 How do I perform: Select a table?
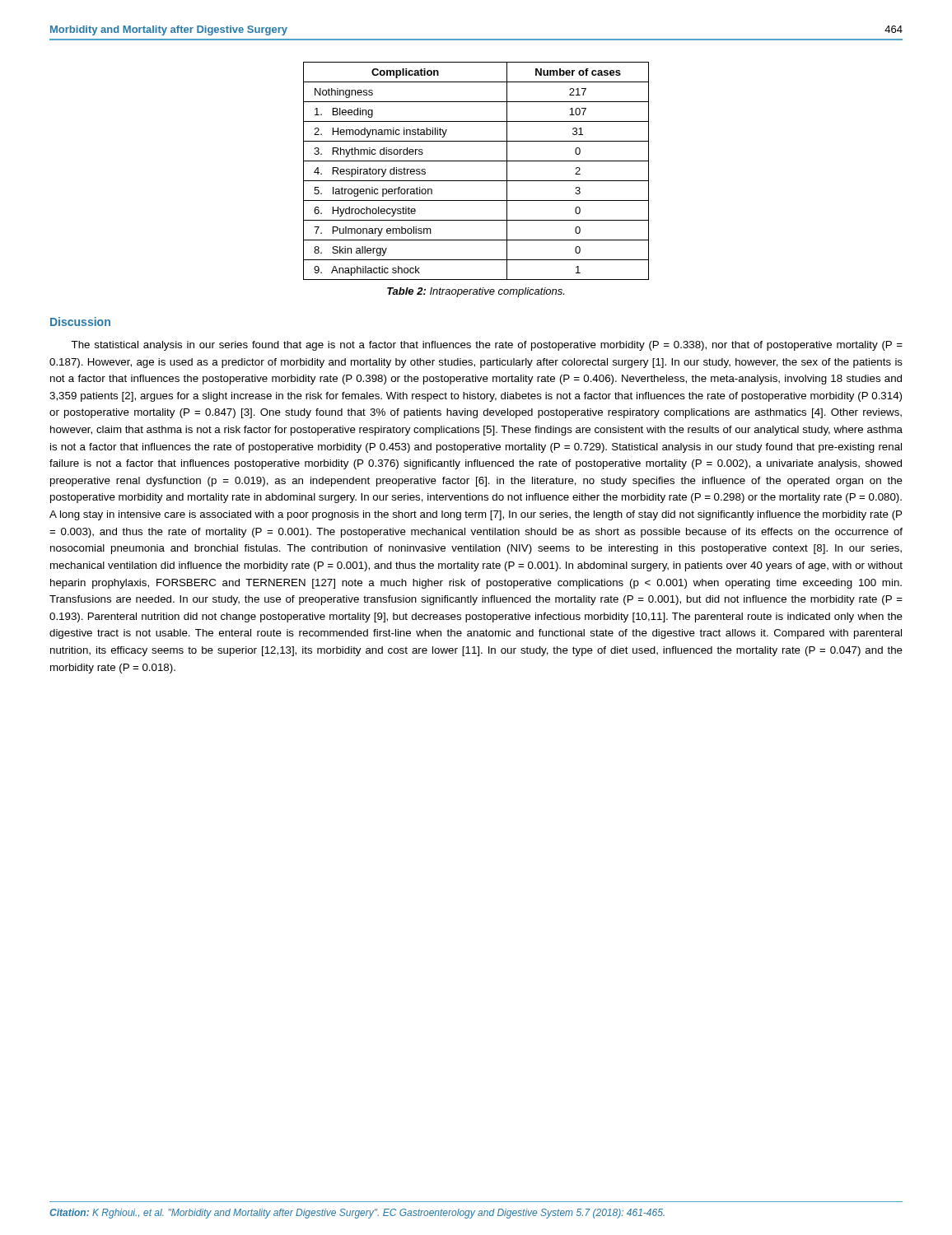[x=476, y=171]
